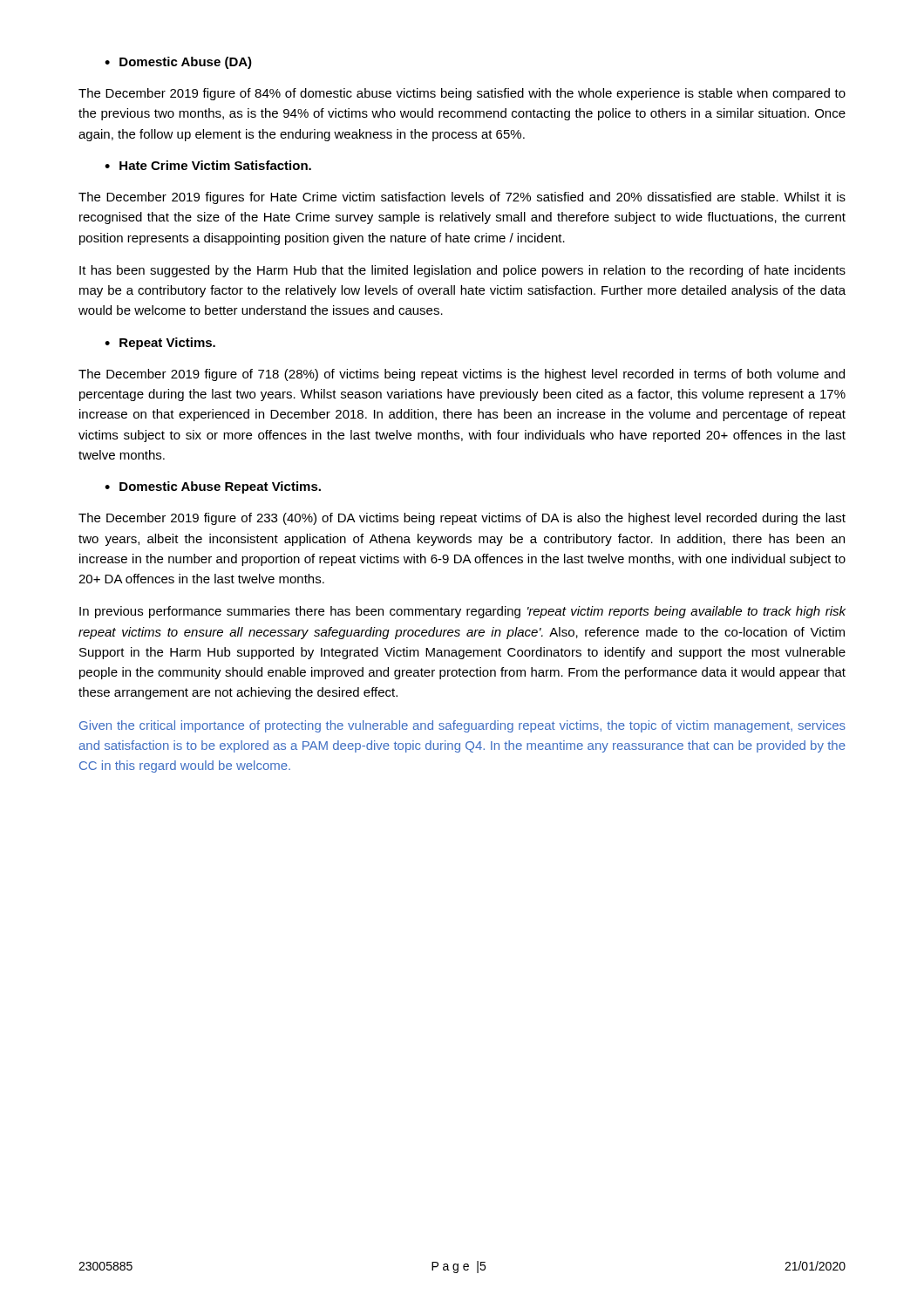This screenshot has height=1308, width=924.
Task: Navigate to the region starting "• Domestic Abuse (DA)"
Action: click(x=178, y=63)
